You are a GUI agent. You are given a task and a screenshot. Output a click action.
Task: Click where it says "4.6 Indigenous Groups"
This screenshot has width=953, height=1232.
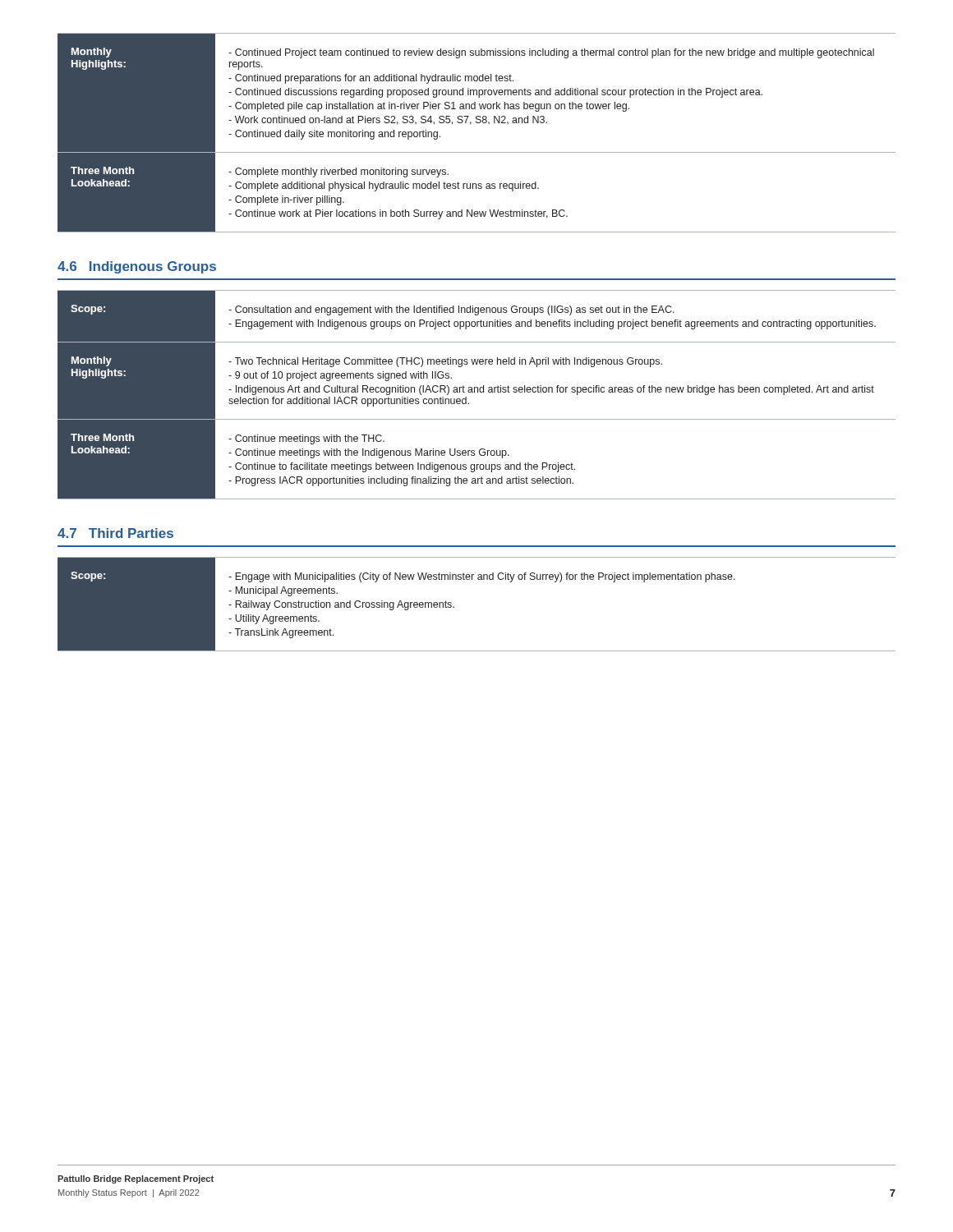137,267
